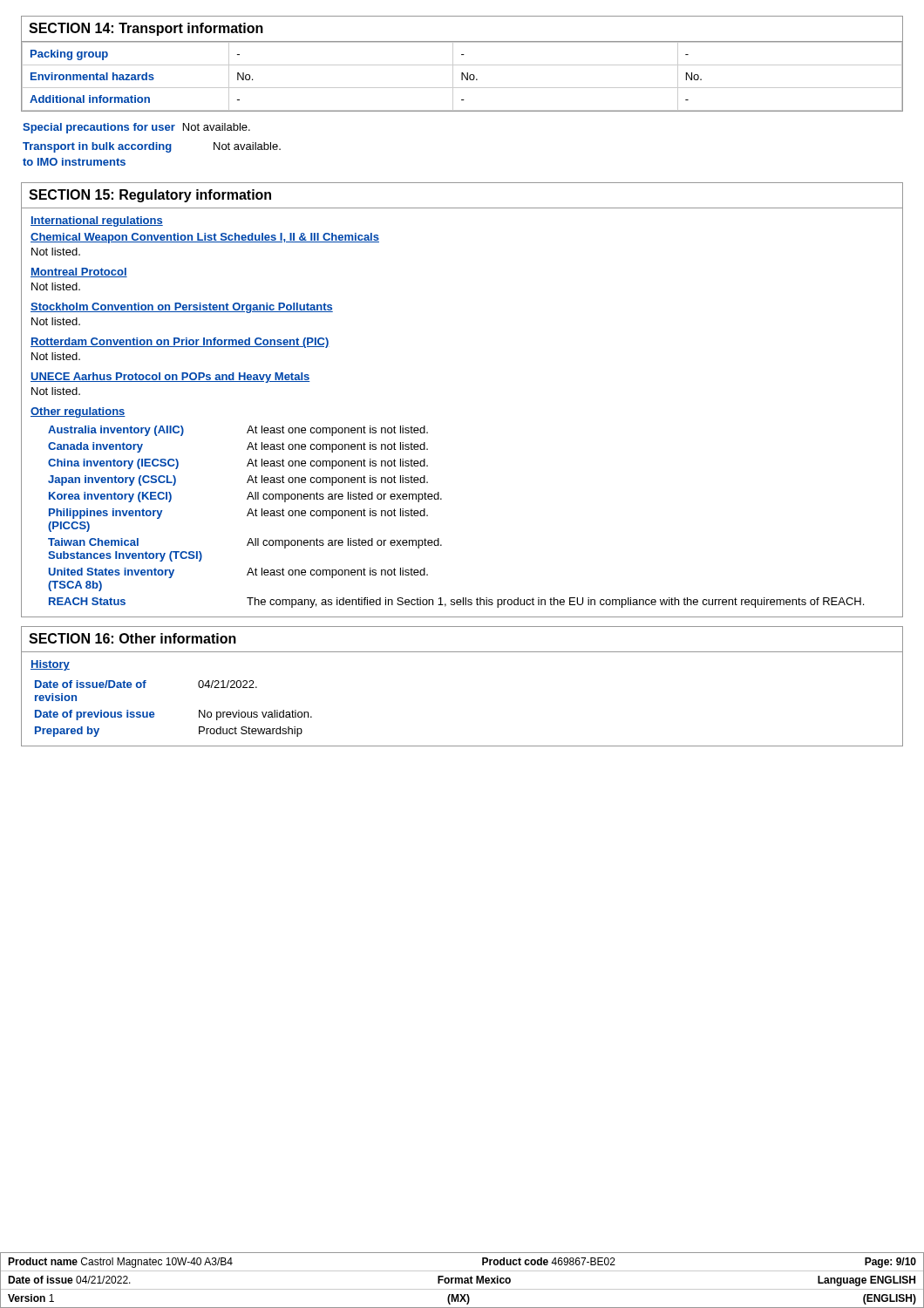Select the table that reads "Australia inventory (AIIC)"
This screenshot has width=924, height=1308.
click(x=462, y=516)
